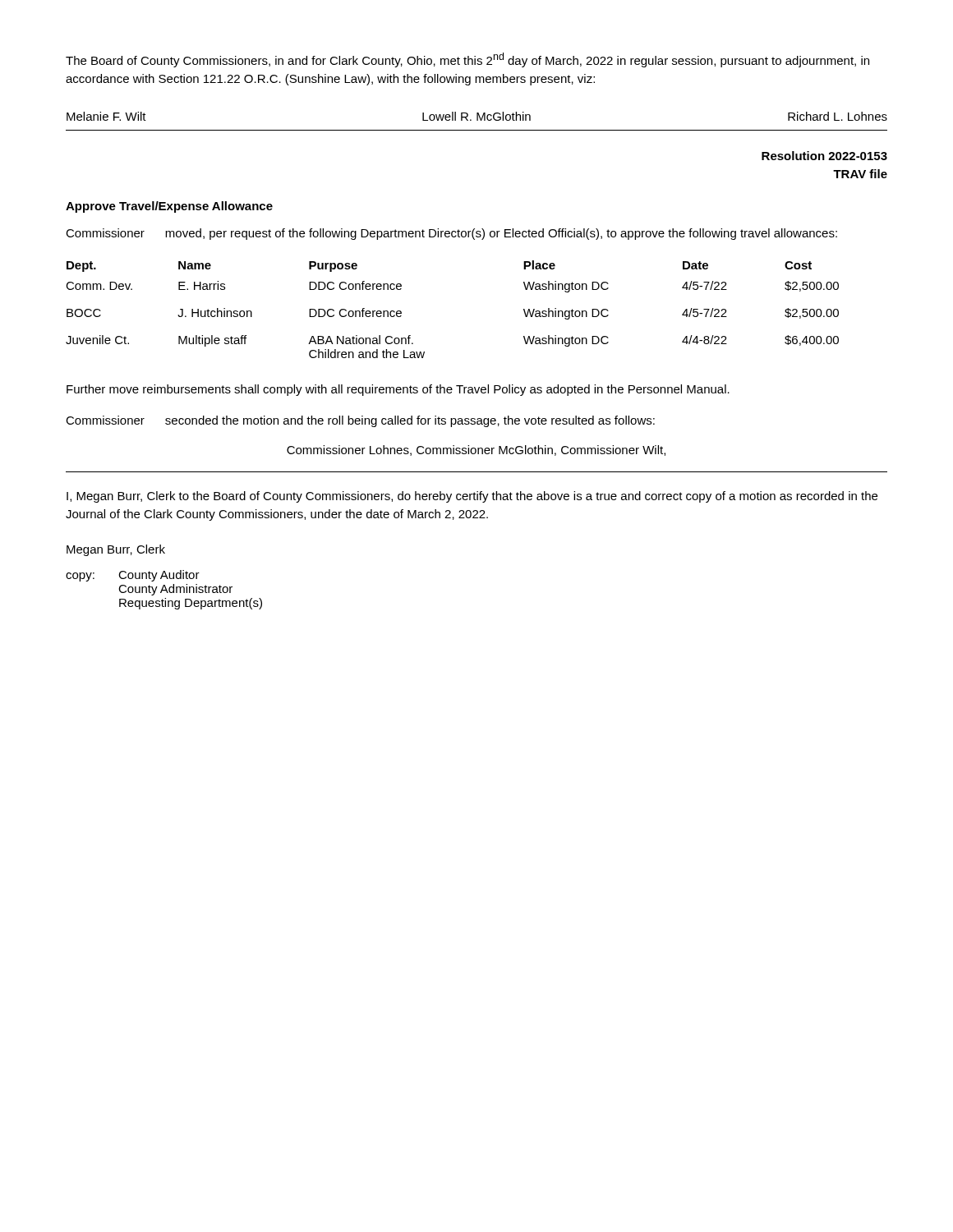This screenshot has height=1232, width=953.
Task: Navigate to the region starting "Further move reimbursements shall comply"
Action: coord(398,389)
